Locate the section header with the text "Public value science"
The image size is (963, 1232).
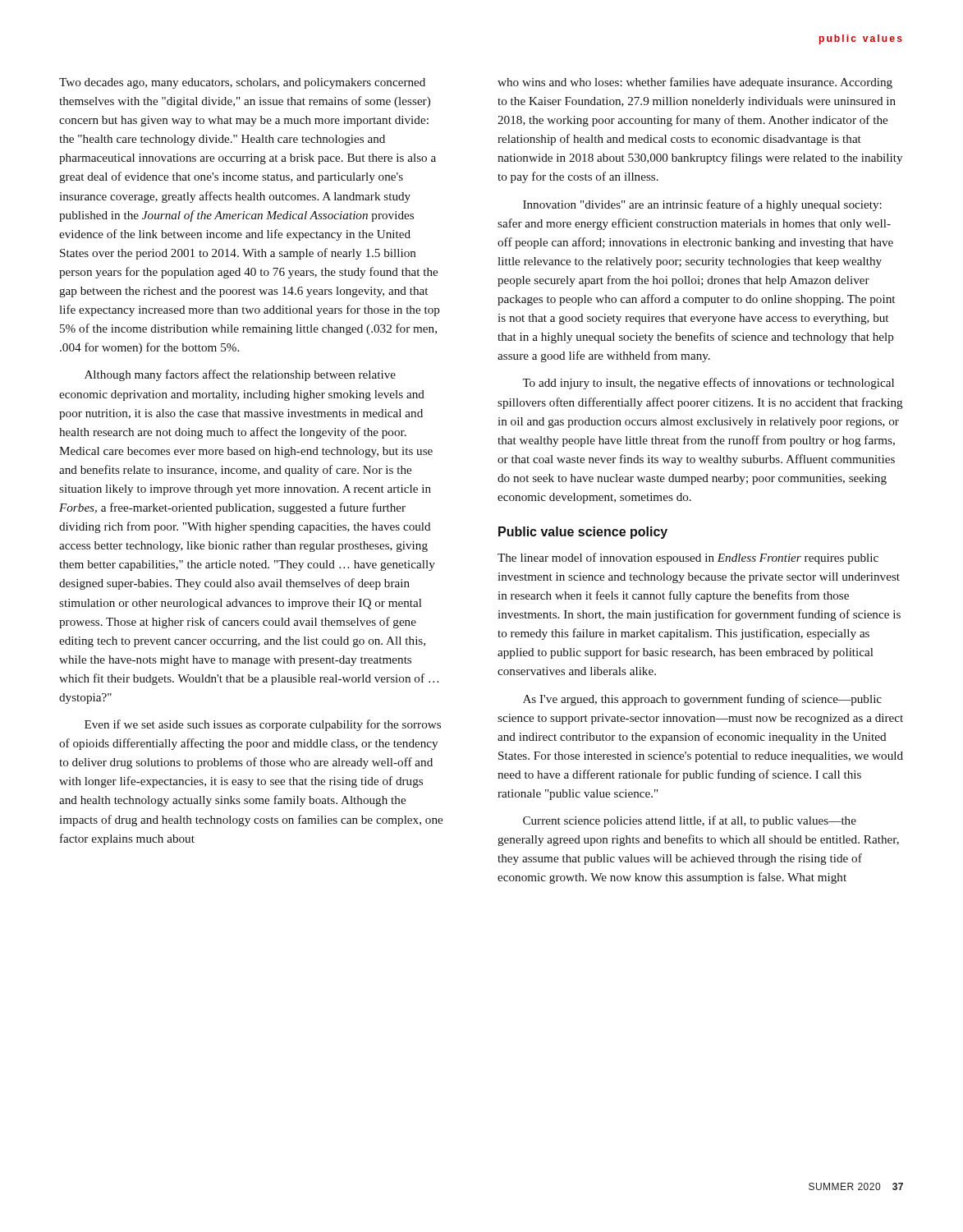click(x=583, y=532)
